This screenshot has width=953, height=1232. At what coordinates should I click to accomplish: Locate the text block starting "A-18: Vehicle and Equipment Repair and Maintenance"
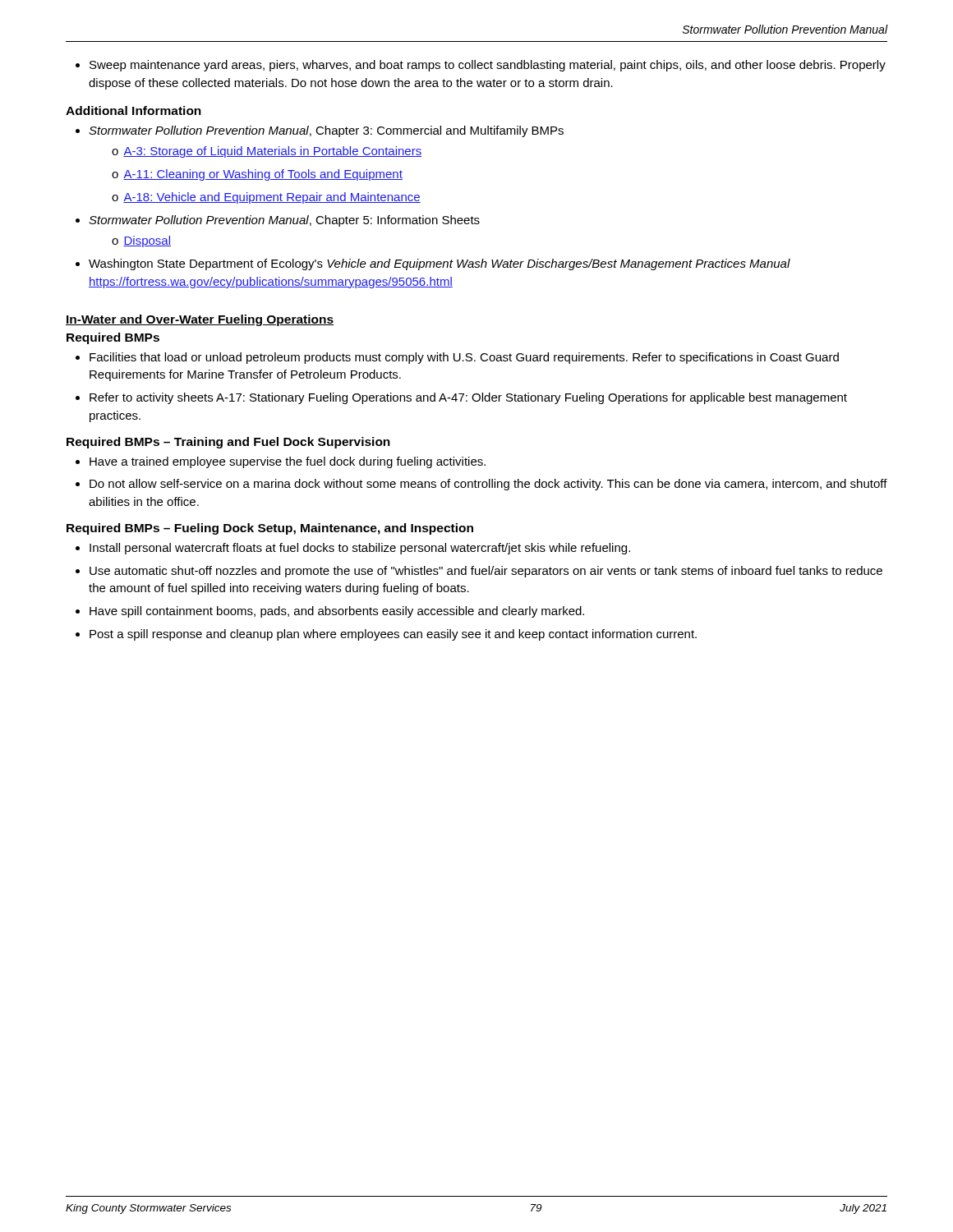click(272, 197)
